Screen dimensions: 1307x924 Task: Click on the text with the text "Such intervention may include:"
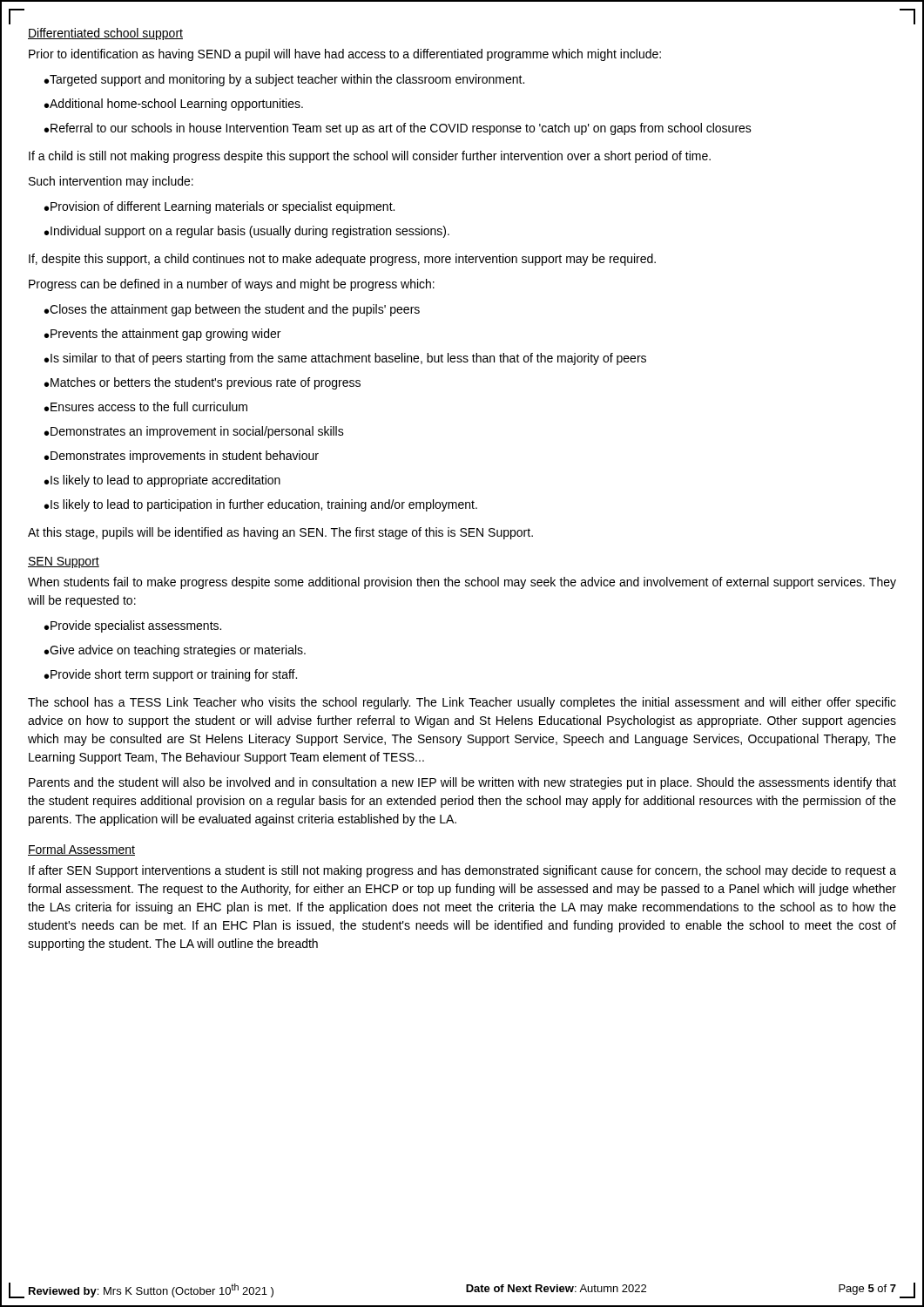tap(111, 181)
